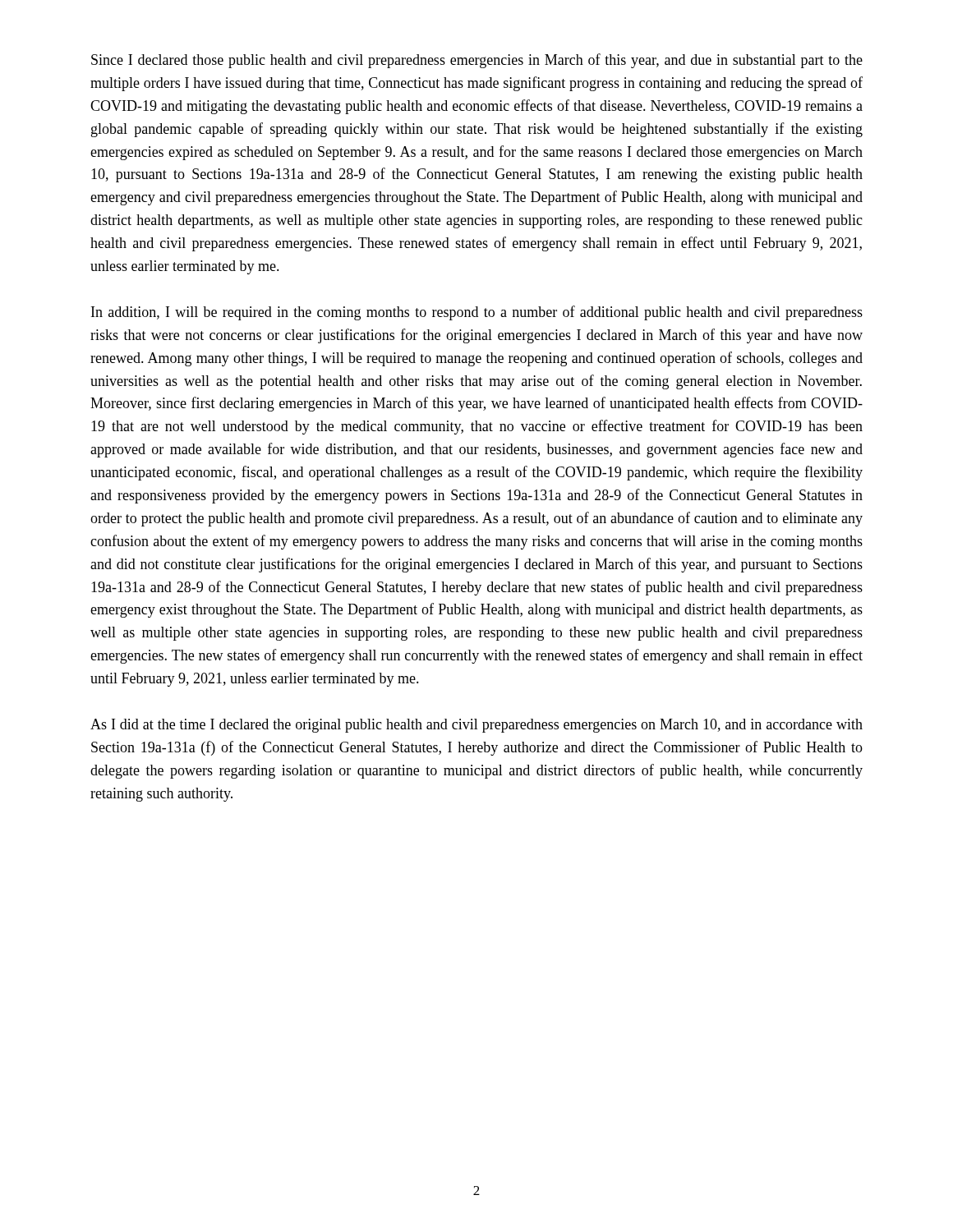Find the text starting "As I did at the time I declared"
953x1232 pixels.
coord(476,759)
